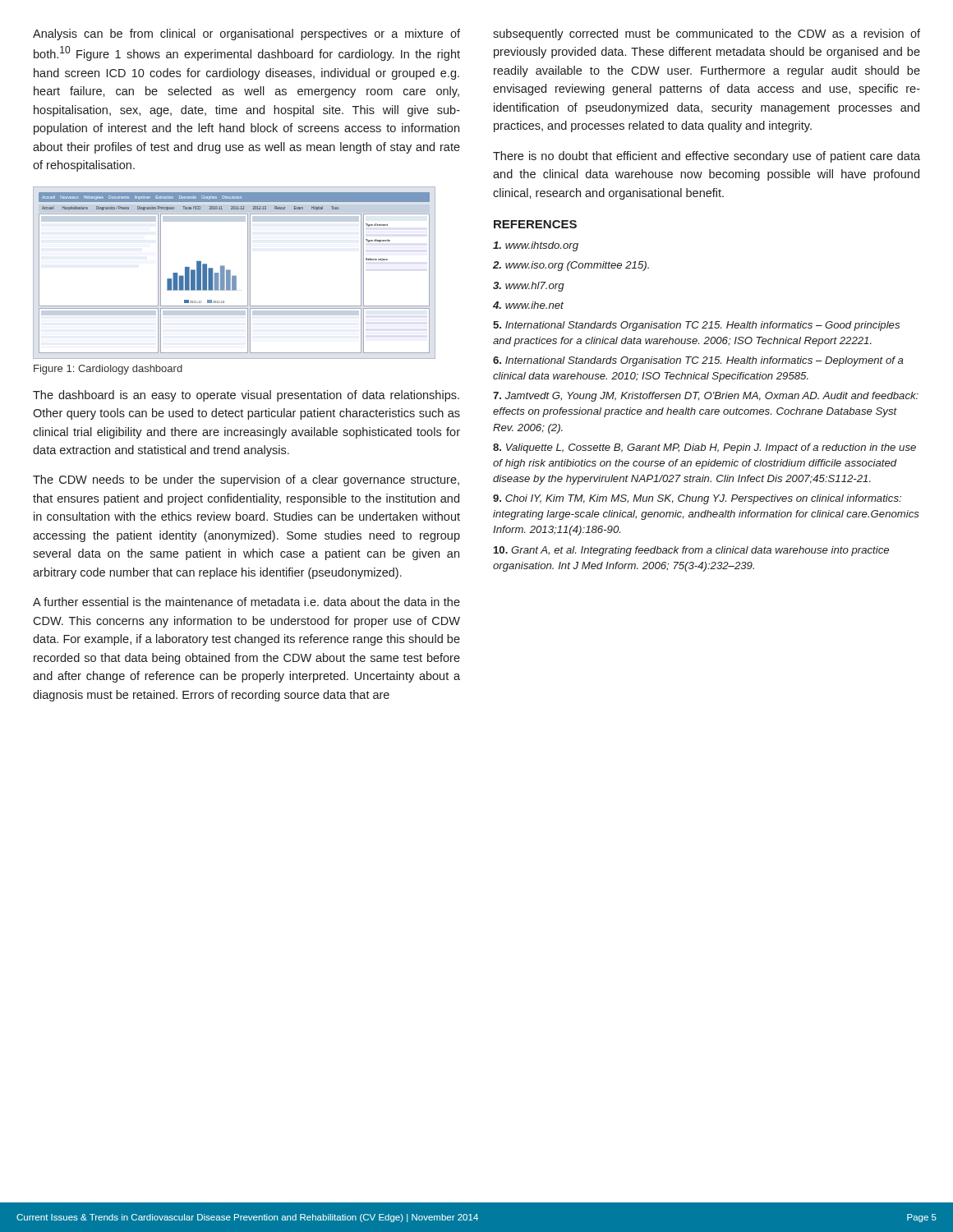The width and height of the screenshot is (953, 1232).
Task: Find "3. www.hl7.org" on this page
Action: point(528,285)
